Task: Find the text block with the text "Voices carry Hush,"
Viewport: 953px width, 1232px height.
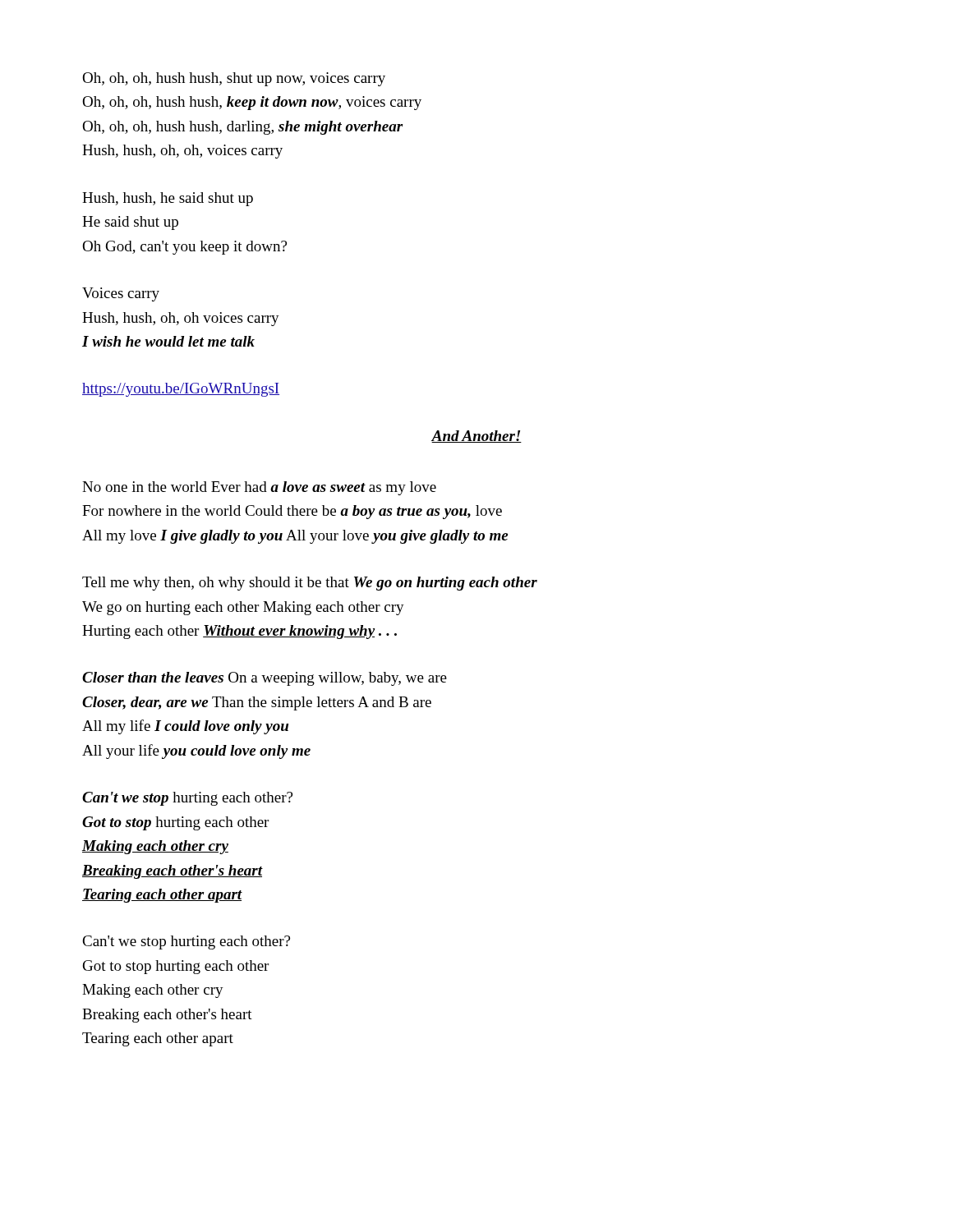Action: point(181,317)
